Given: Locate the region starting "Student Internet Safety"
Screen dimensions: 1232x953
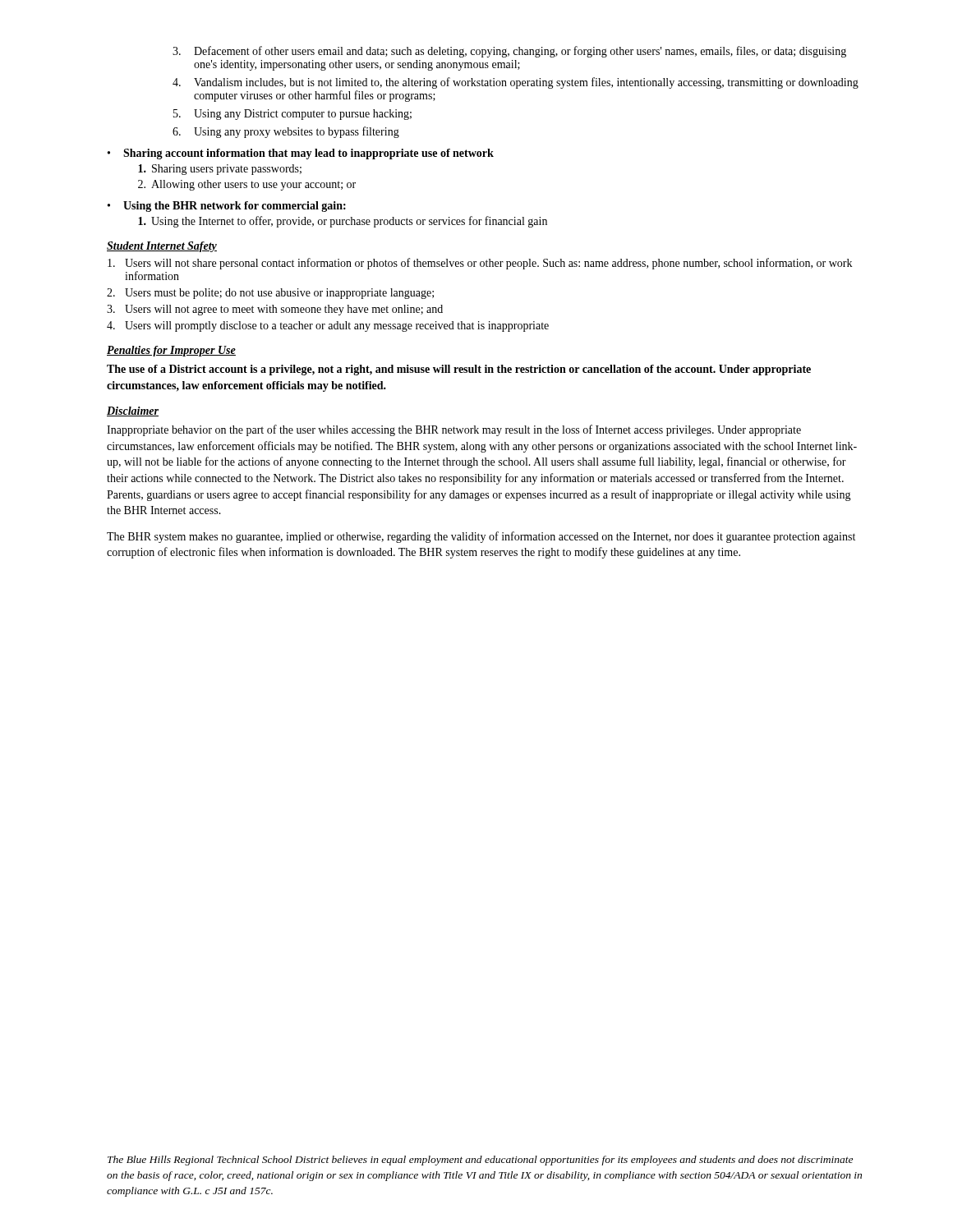Looking at the screenshot, I should [162, 246].
